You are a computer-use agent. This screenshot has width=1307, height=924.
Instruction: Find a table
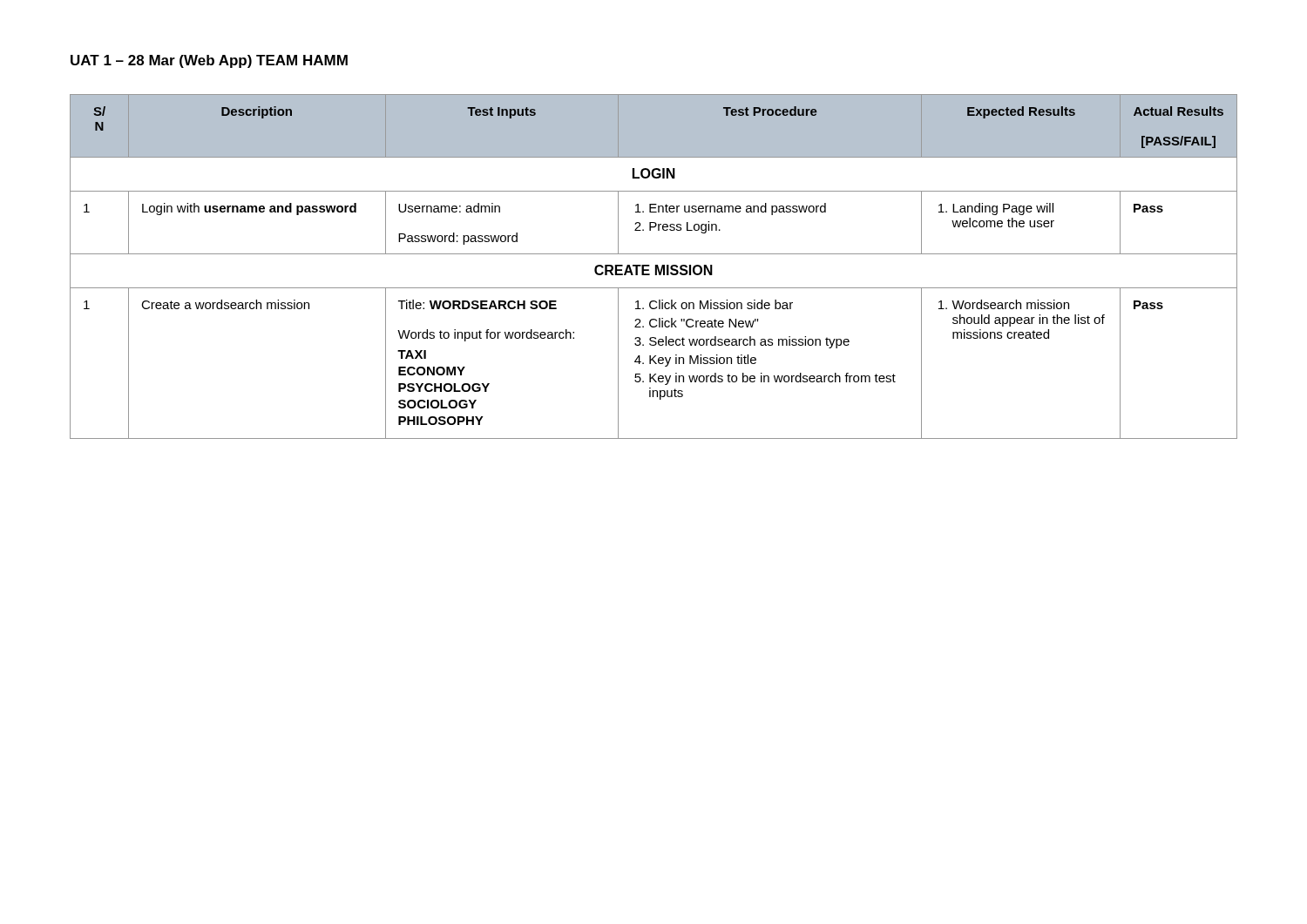pos(654,266)
